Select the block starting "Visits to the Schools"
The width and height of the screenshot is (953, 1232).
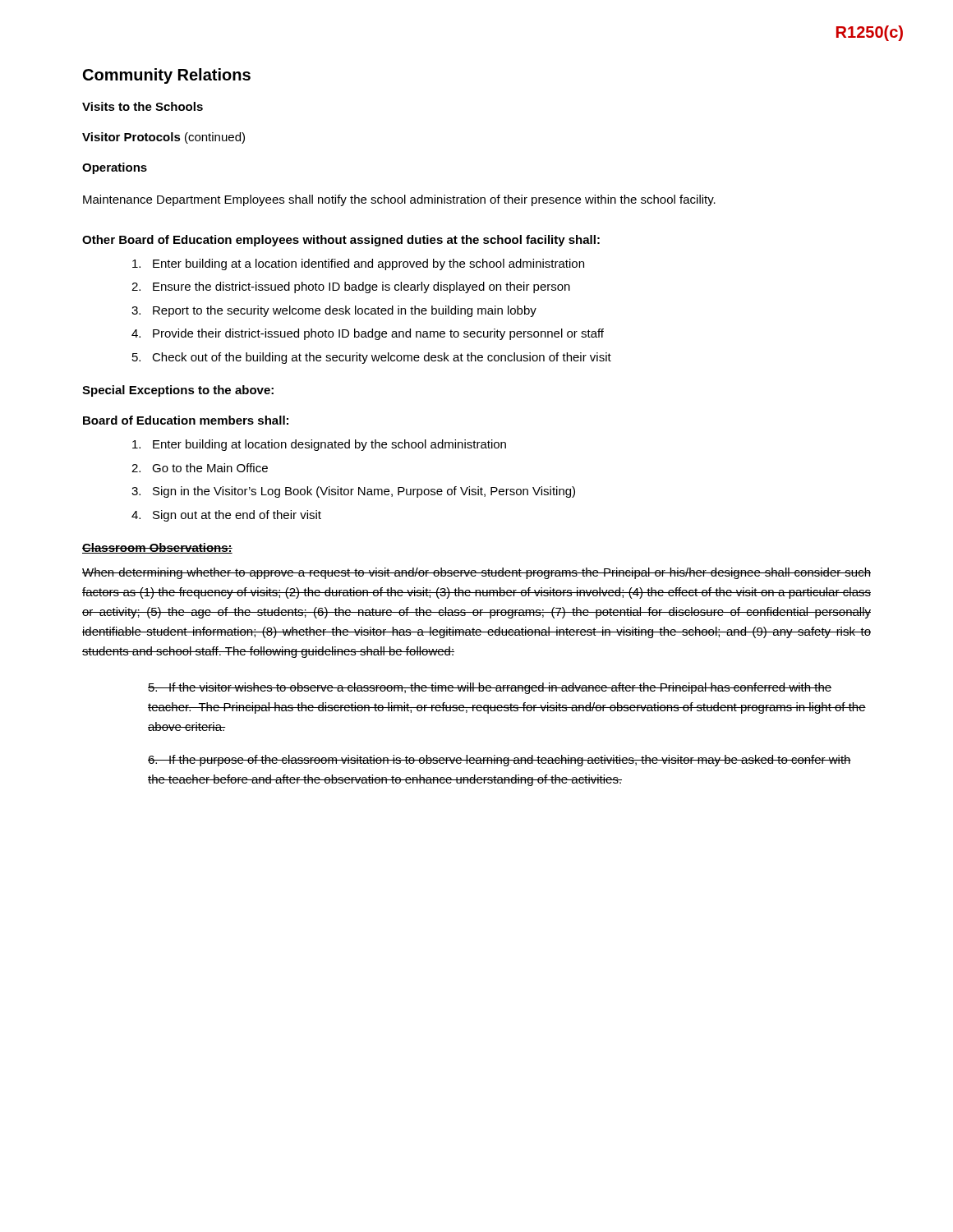pyautogui.click(x=143, y=106)
